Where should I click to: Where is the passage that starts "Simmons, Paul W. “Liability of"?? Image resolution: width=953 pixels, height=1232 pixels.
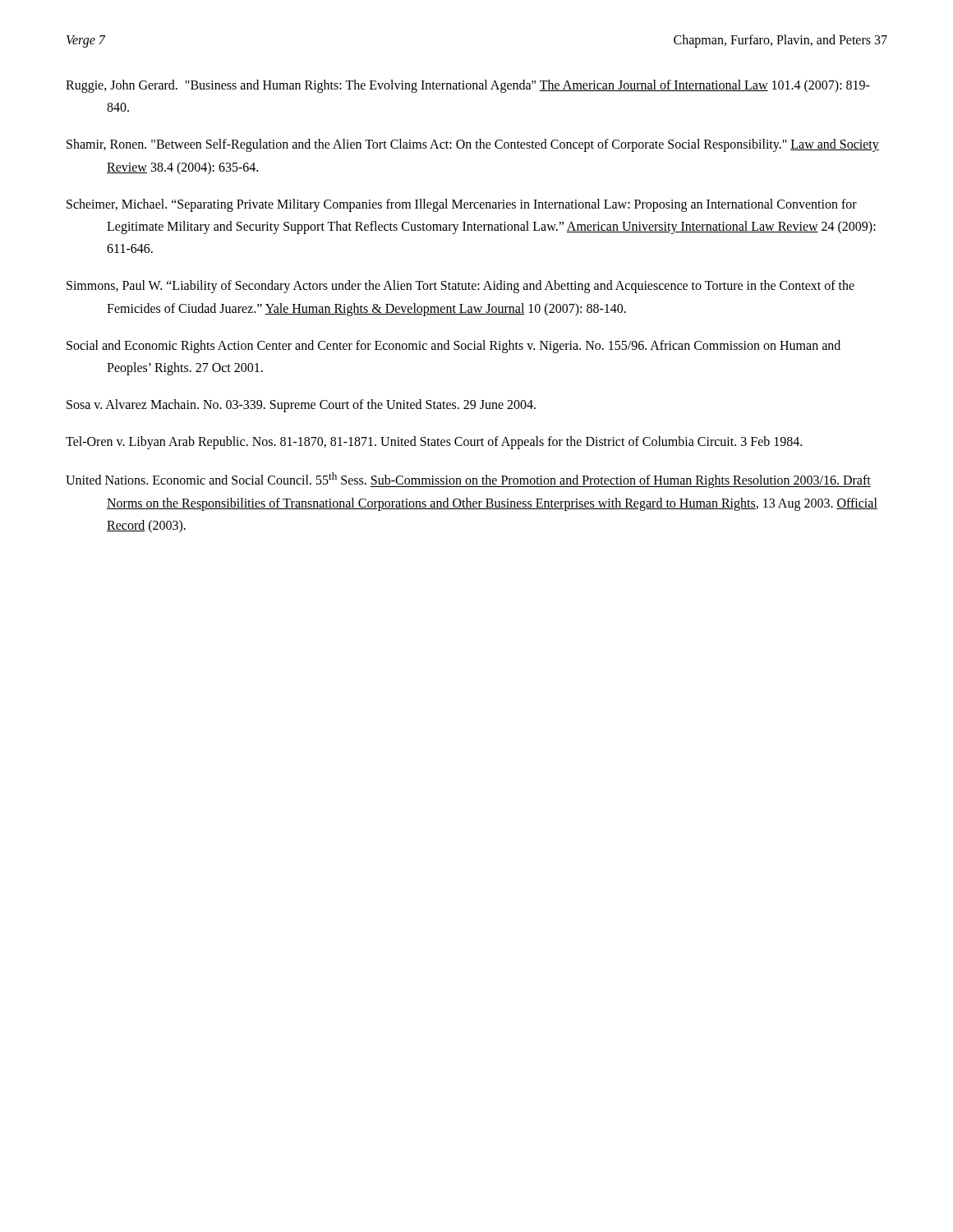coord(460,297)
